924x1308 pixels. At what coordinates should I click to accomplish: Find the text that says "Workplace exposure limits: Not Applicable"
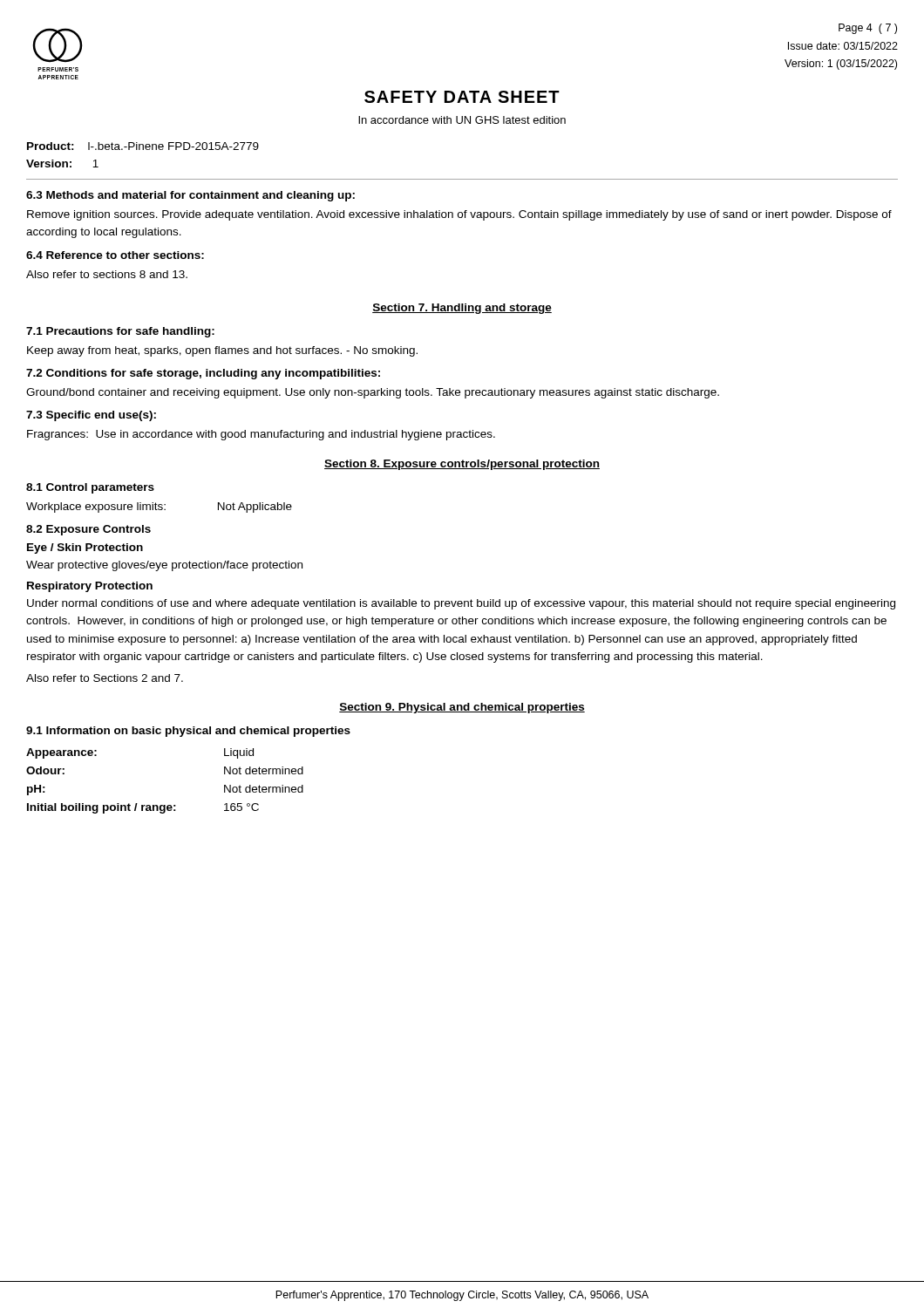tap(159, 506)
